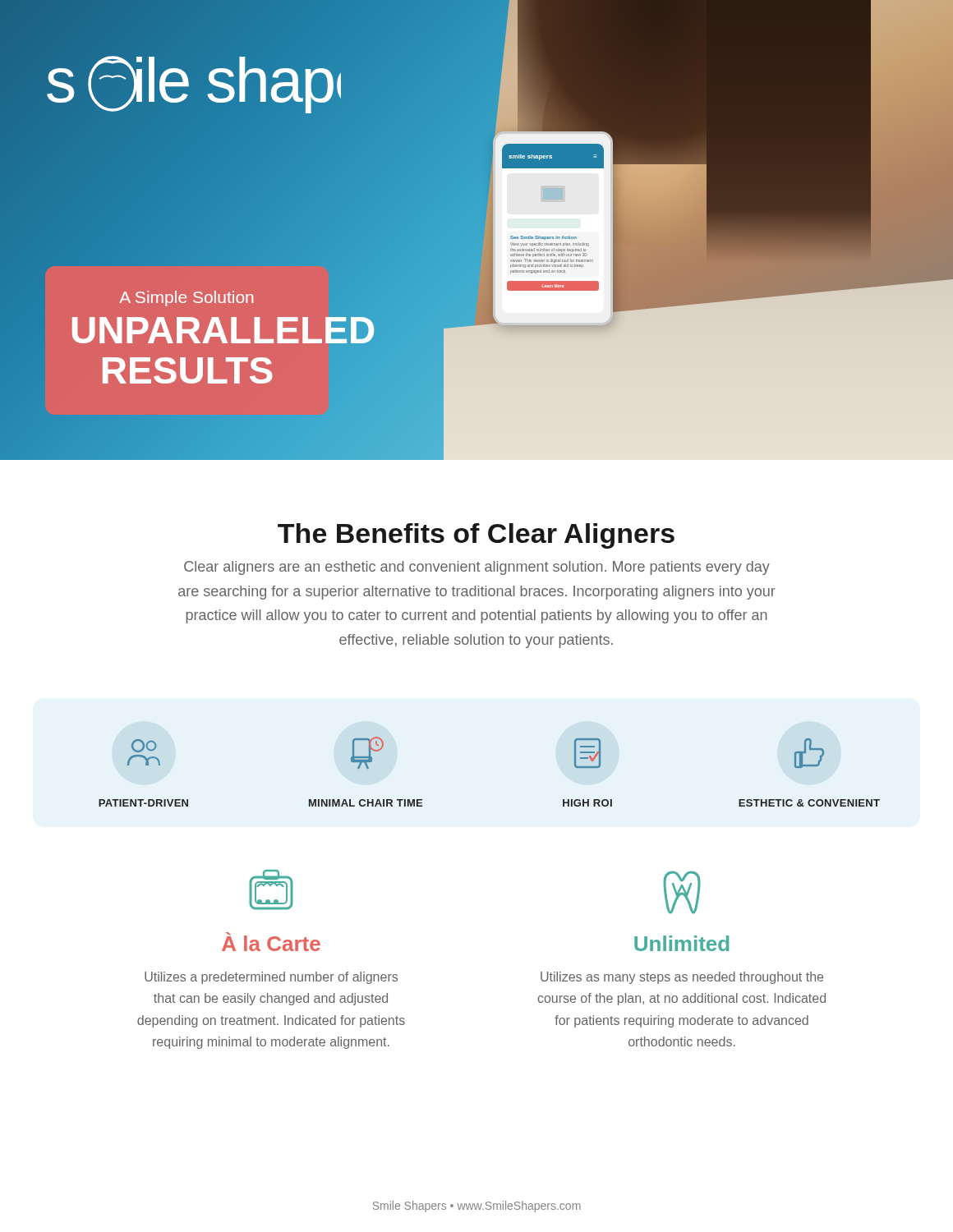This screenshot has width=953, height=1232.
Task: Click on the title that says "s ile shapers"
Action: click(x=193, y=77)
